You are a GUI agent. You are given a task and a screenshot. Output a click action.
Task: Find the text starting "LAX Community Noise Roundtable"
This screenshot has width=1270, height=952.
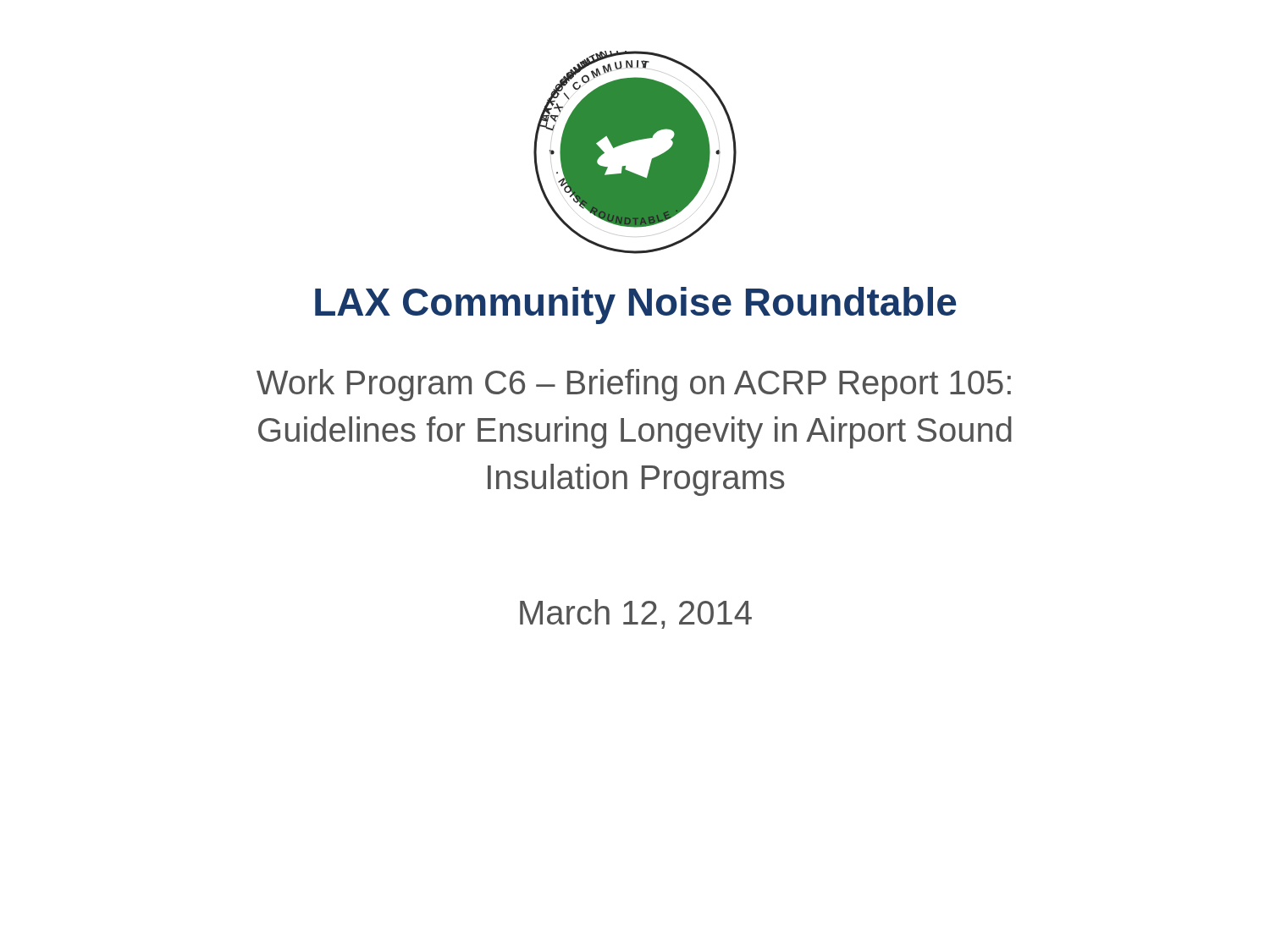635,302
